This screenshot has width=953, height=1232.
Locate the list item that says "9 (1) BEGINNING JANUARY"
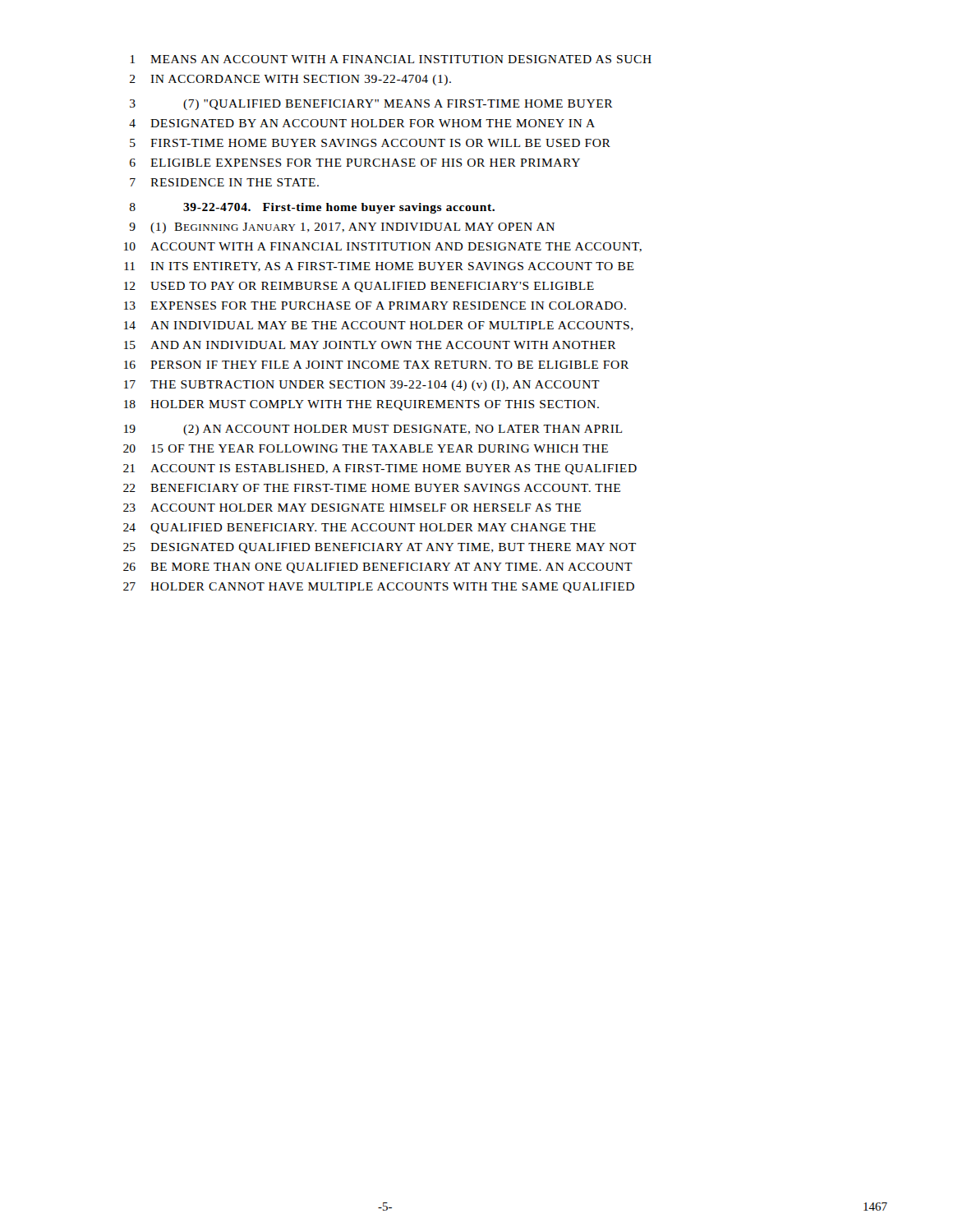tap(485, 227)
